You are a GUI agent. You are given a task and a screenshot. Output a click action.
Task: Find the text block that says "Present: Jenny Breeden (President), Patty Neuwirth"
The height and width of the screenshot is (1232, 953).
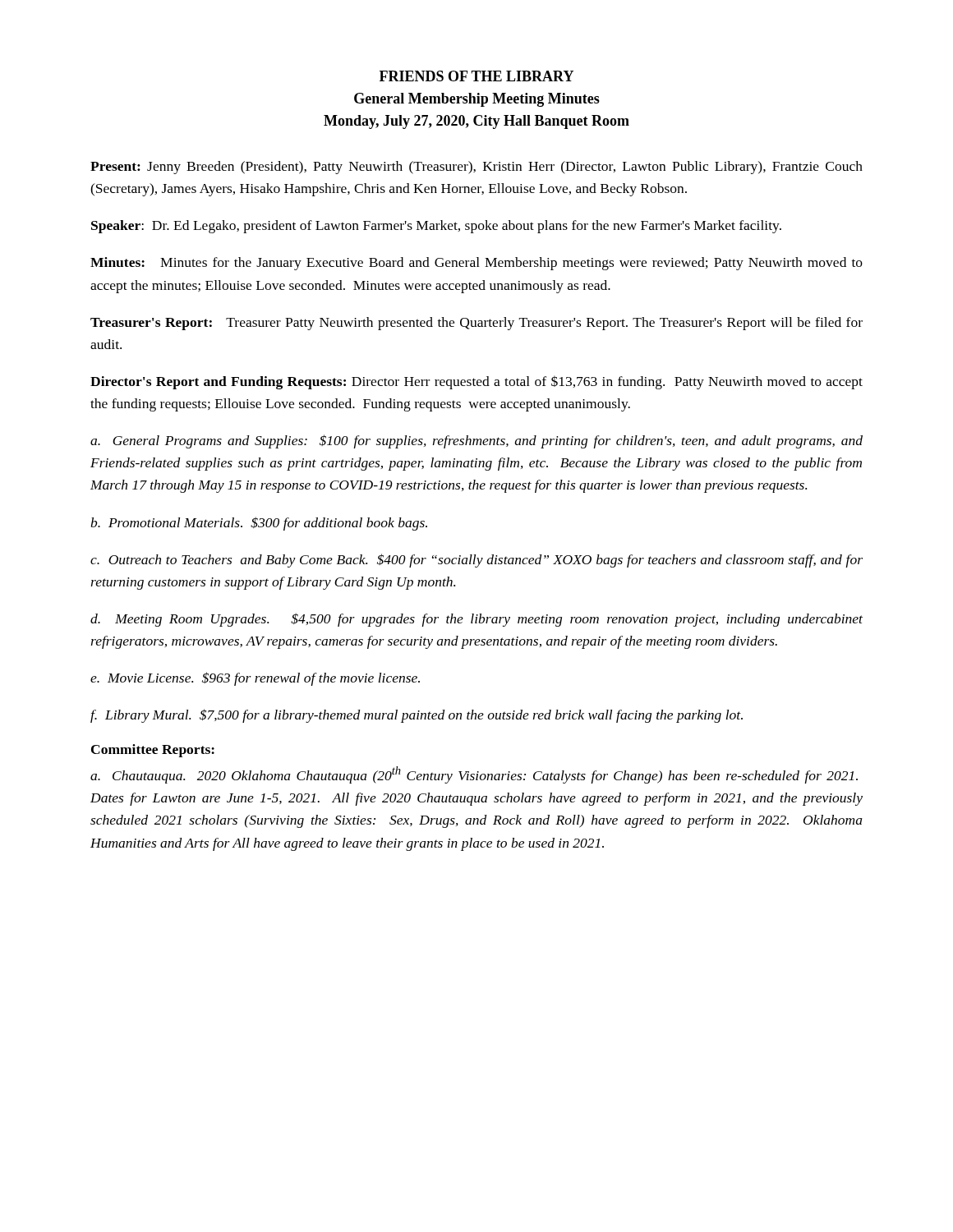(476, 177)
